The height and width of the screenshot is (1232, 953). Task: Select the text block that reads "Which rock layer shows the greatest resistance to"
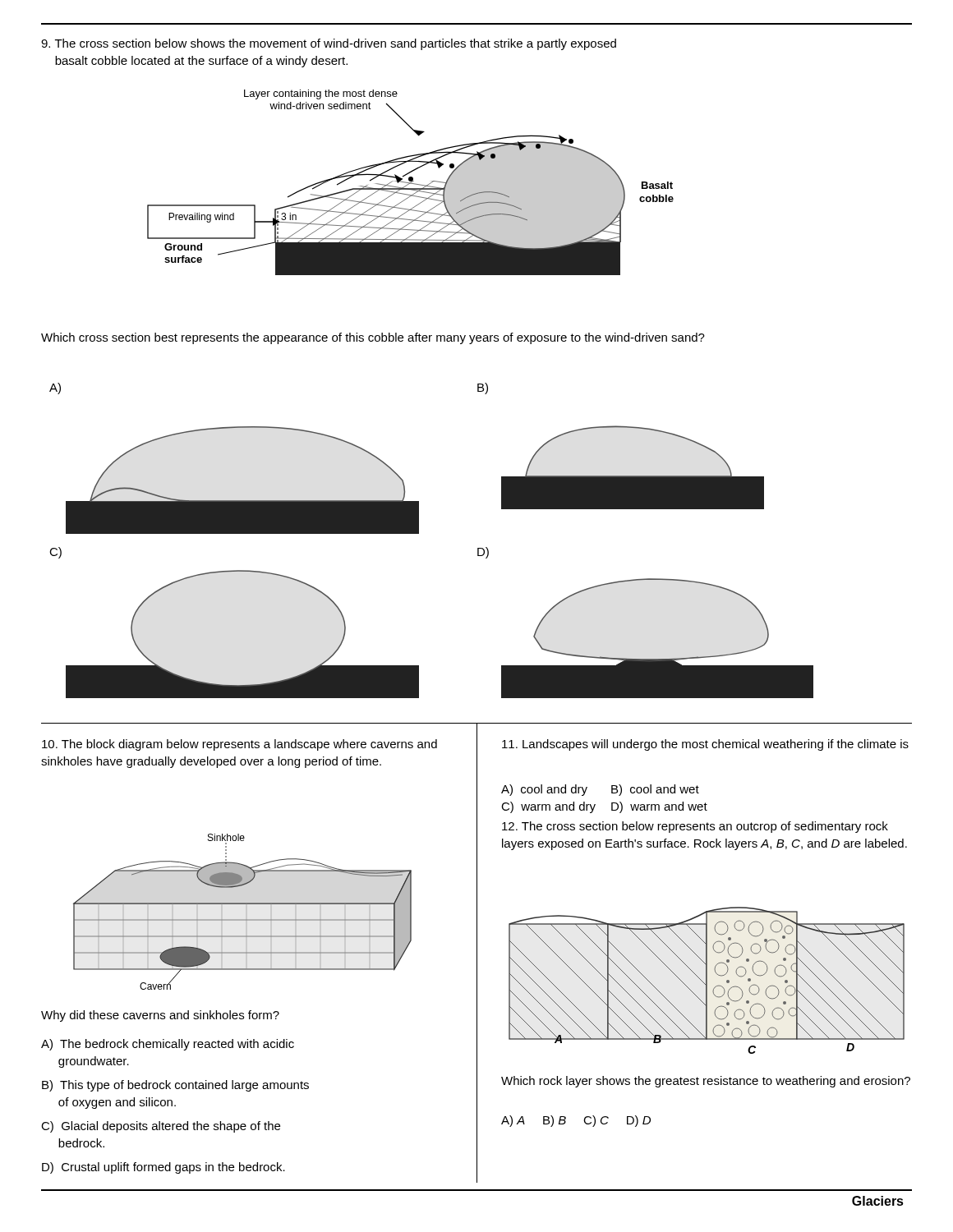pos(706,1080)
